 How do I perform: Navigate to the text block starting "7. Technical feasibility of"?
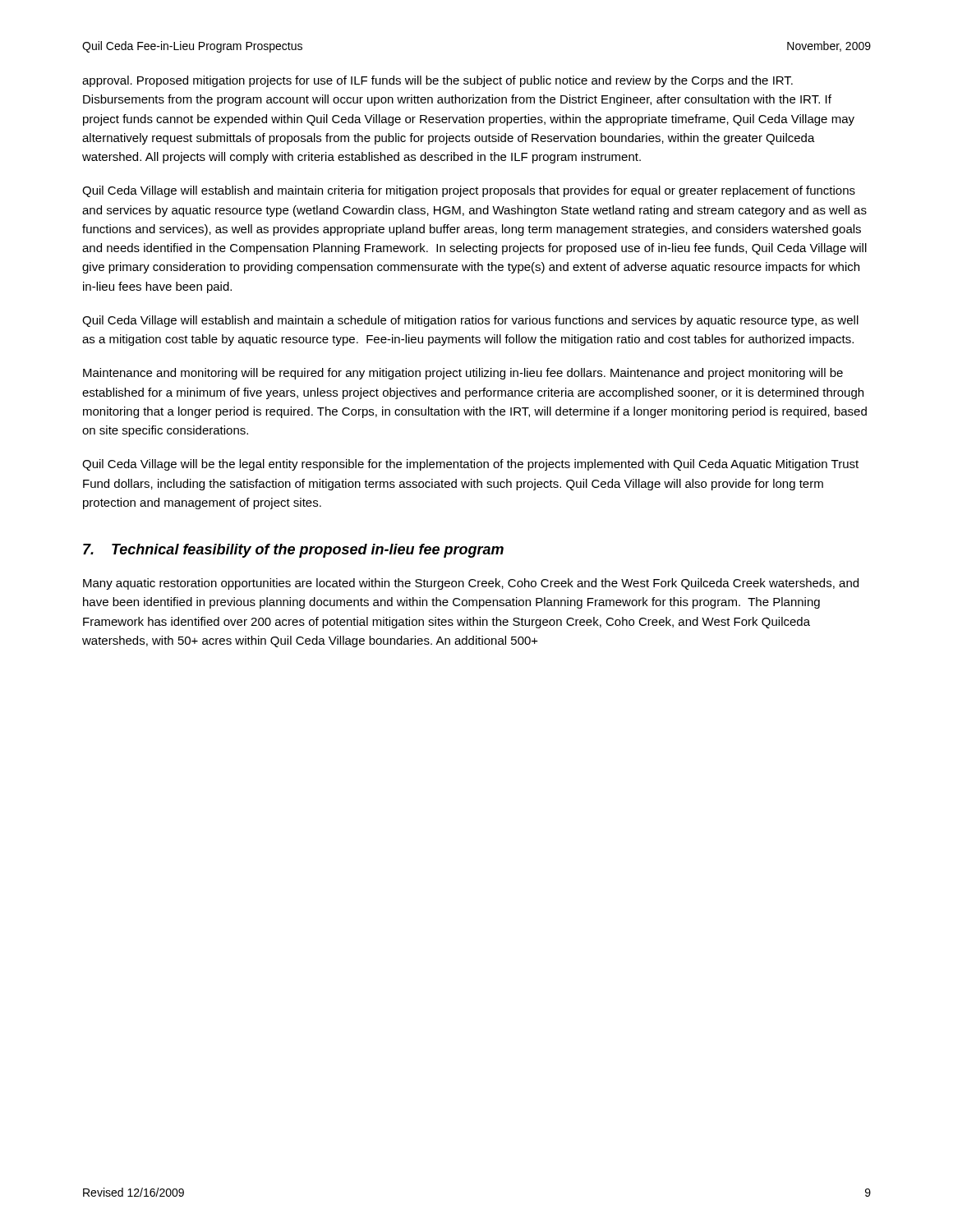pos(293,549)
